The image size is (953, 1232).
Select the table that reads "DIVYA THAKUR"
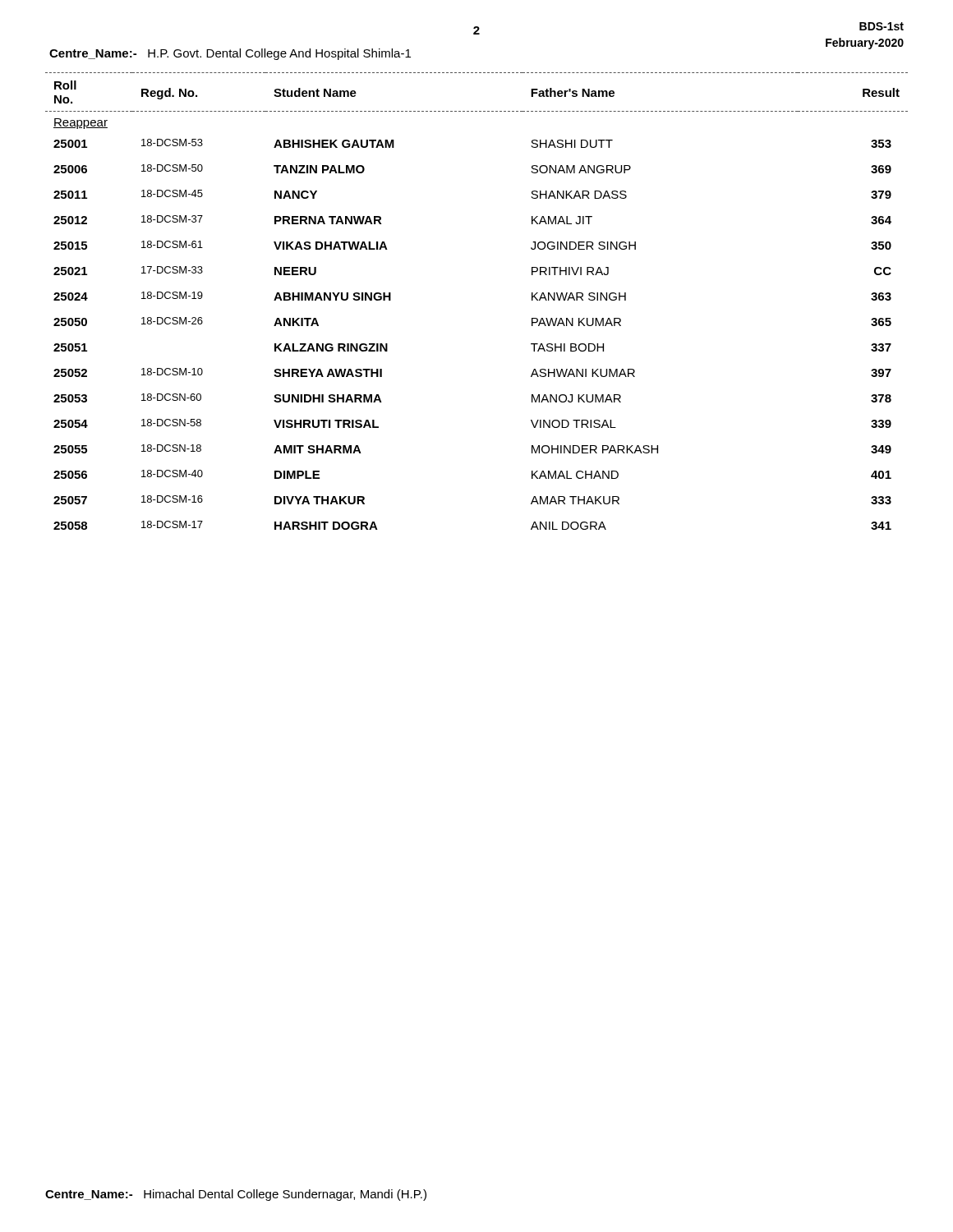pyautogui.click(x=476, y=305)
